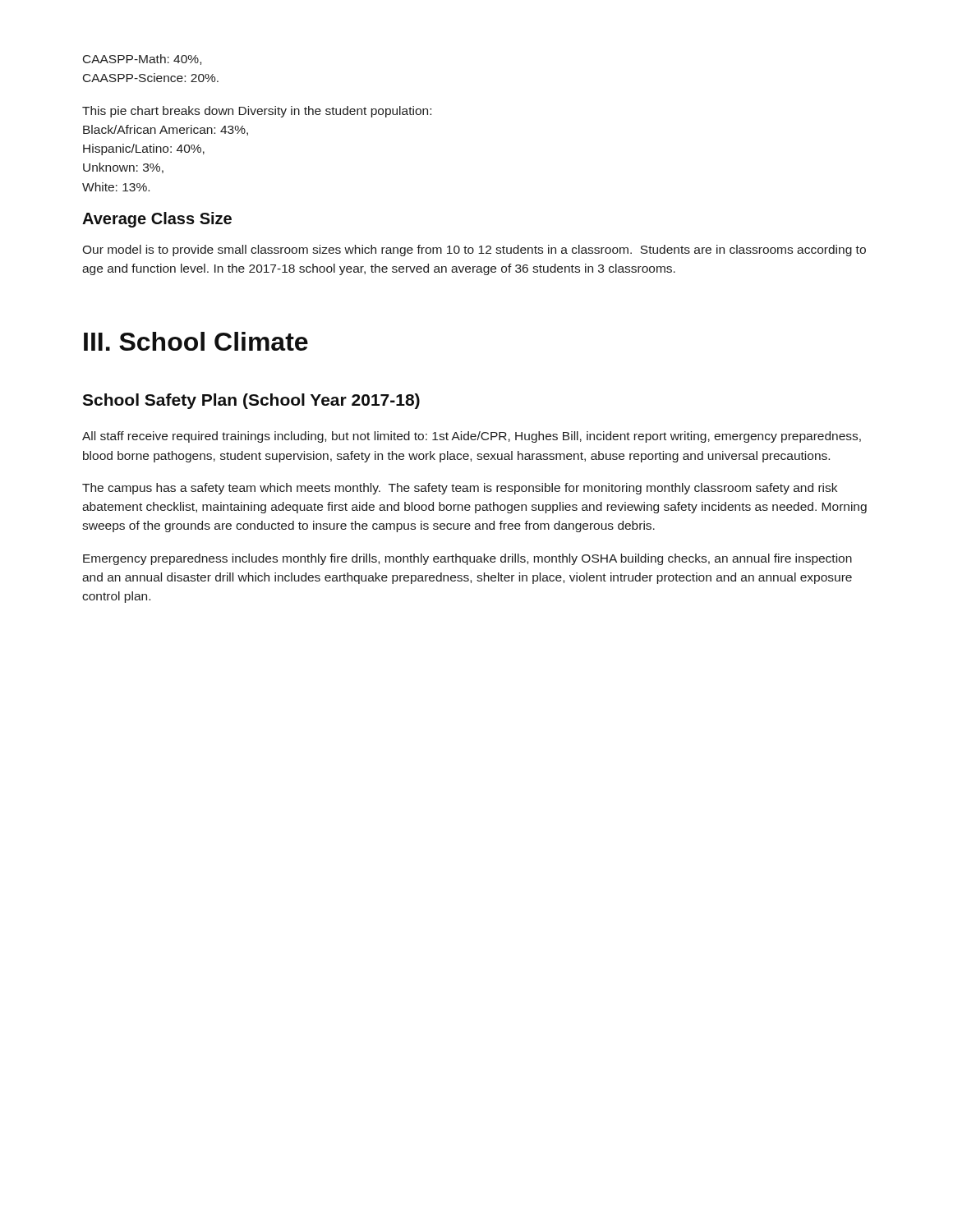
Task: Select the text starting "This pie chart breaks"
Action: click(257, 112)
